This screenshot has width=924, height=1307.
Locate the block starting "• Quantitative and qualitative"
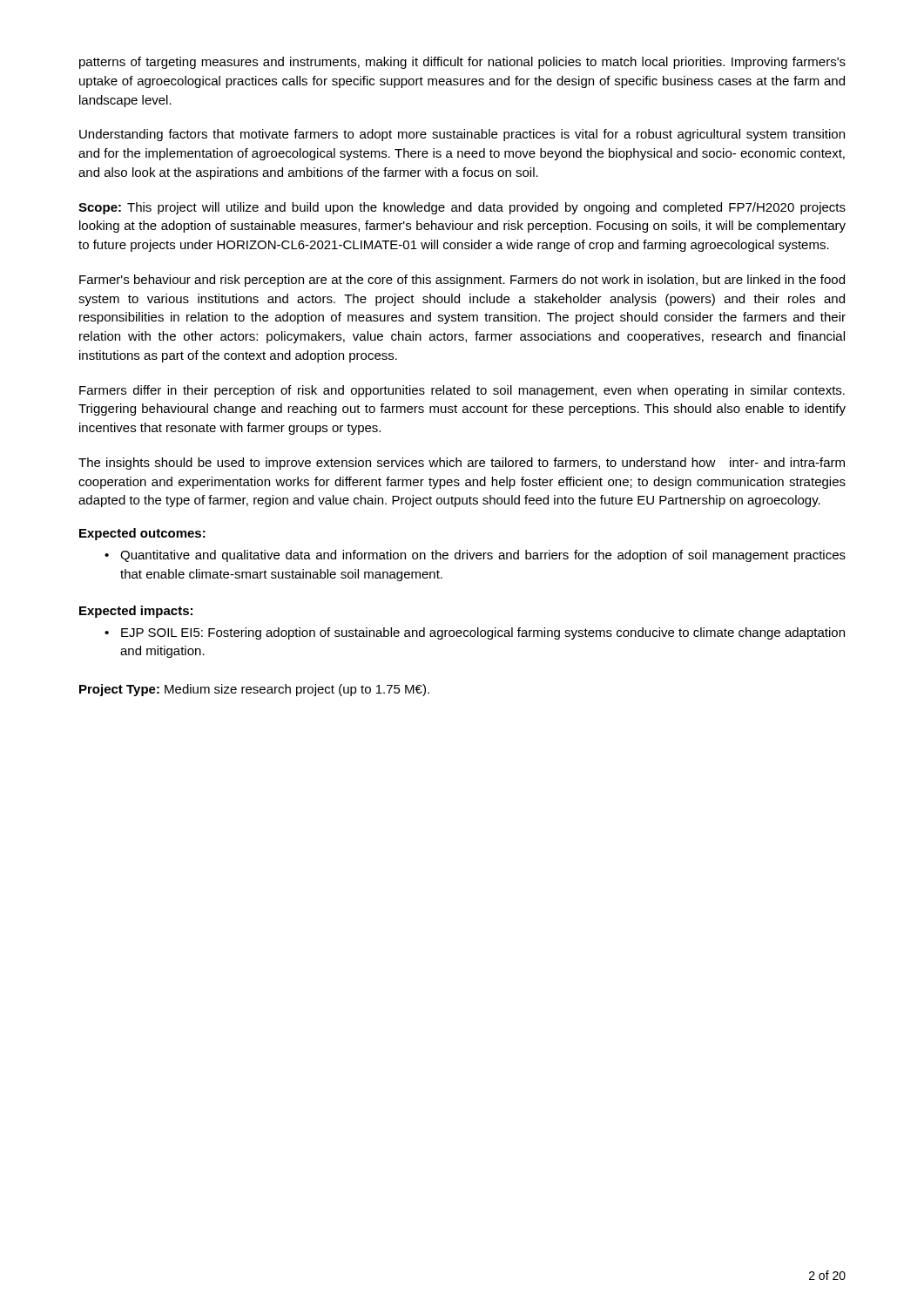[475, 564]
